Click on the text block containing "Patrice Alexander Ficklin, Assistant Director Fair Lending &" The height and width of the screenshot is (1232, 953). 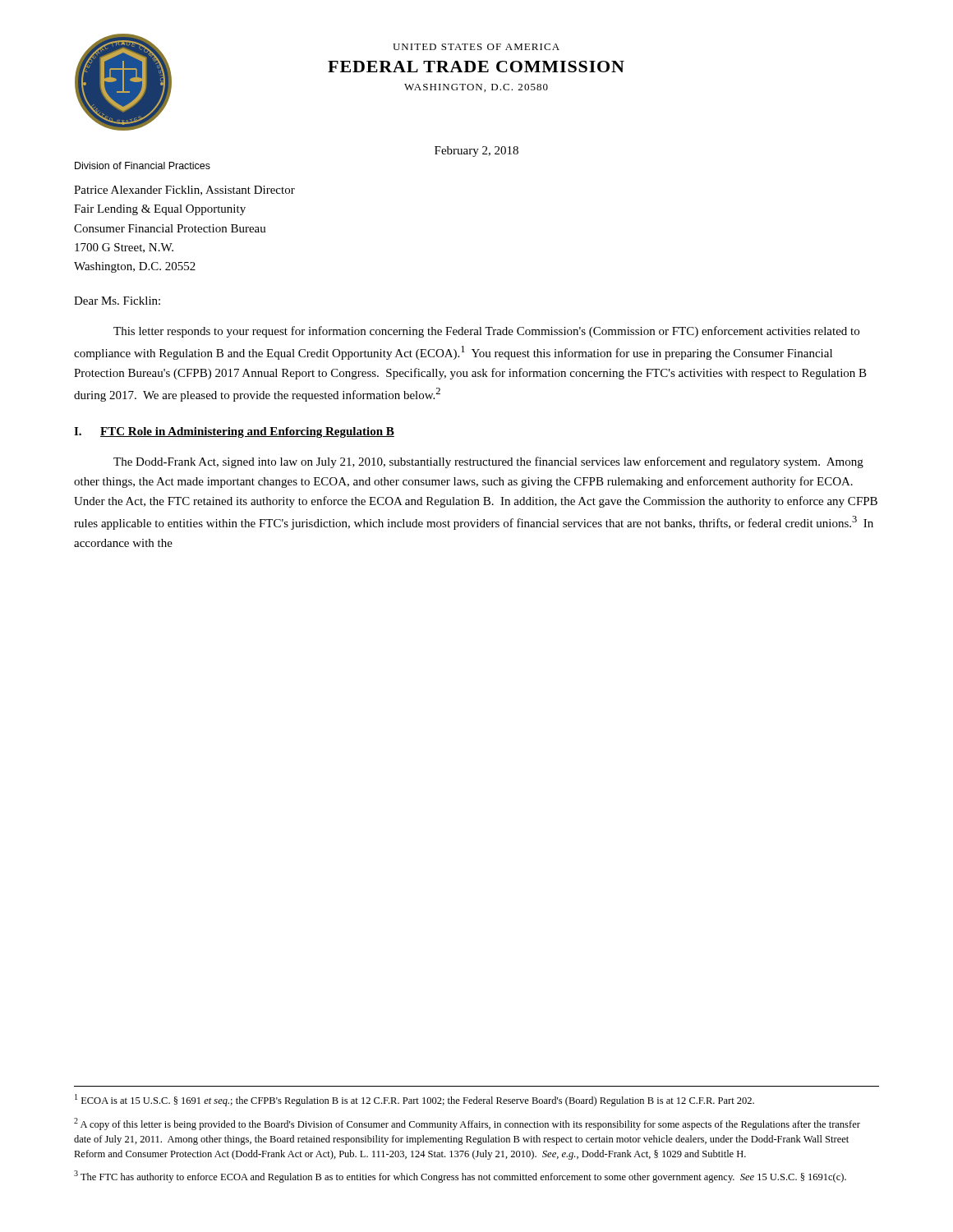pyautogui.click(x=184, y=228)
